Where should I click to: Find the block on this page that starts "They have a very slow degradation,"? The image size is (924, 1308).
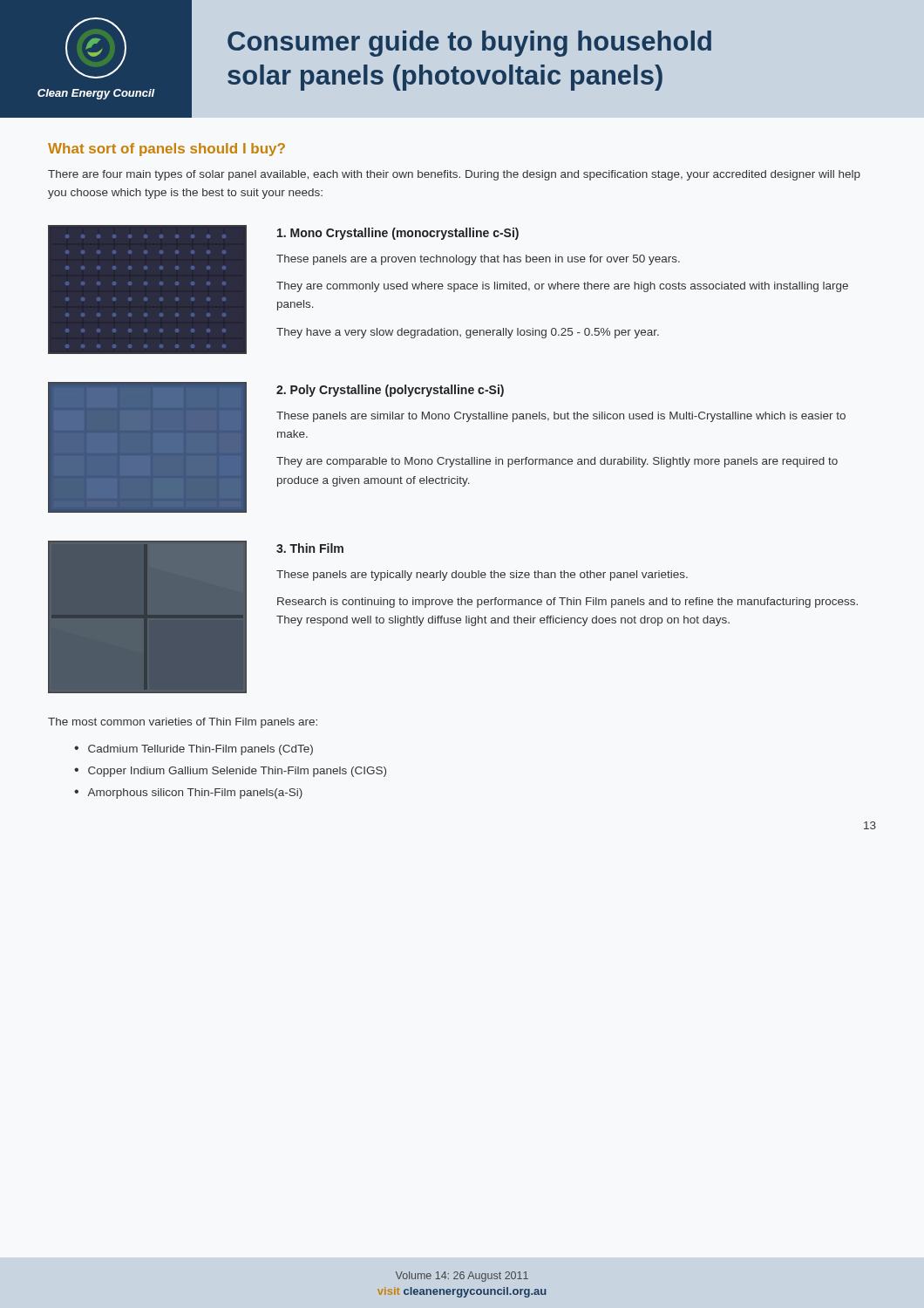click(468, 331)
